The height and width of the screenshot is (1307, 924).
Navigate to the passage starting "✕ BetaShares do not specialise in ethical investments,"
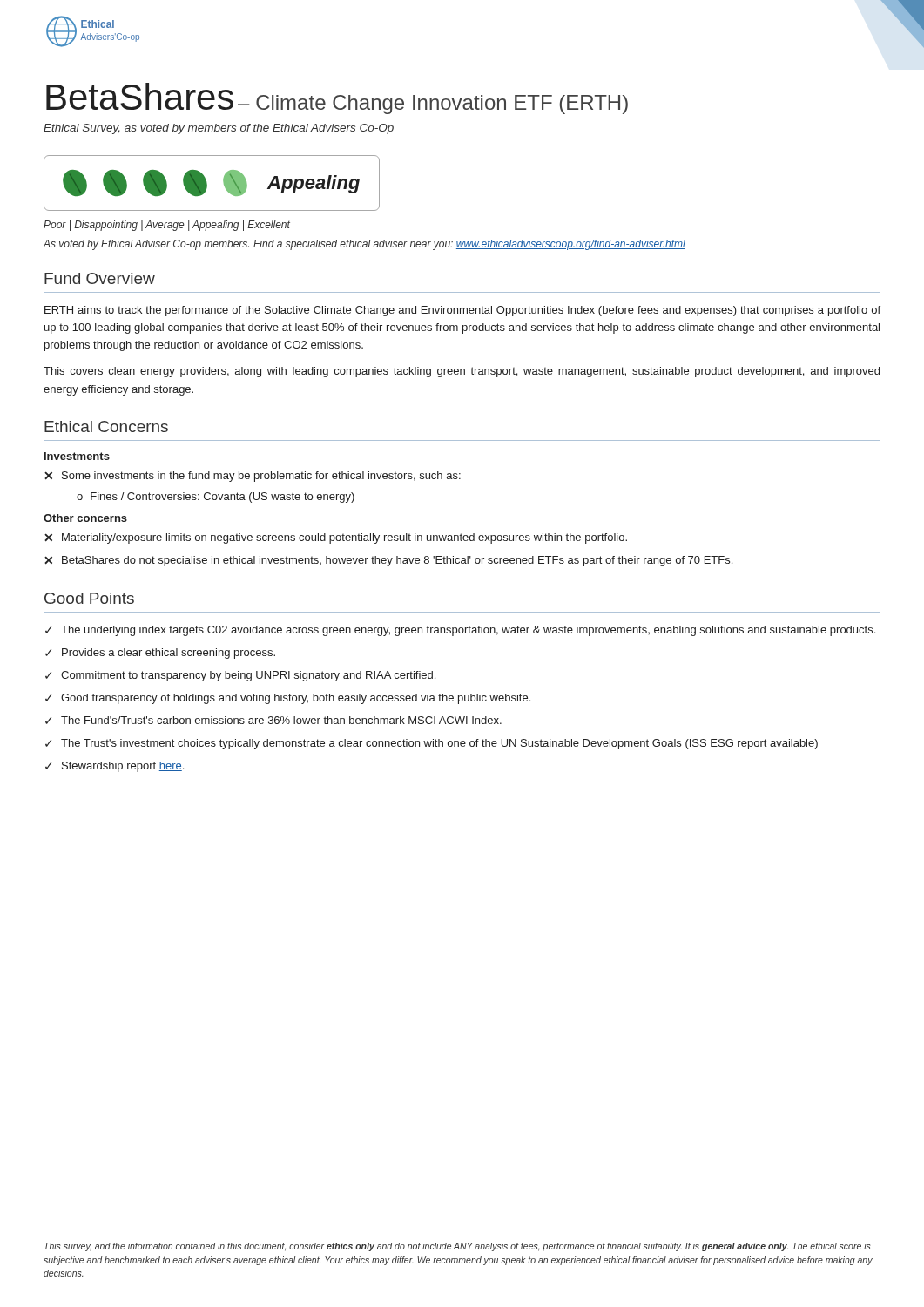[x=389, y=560]
